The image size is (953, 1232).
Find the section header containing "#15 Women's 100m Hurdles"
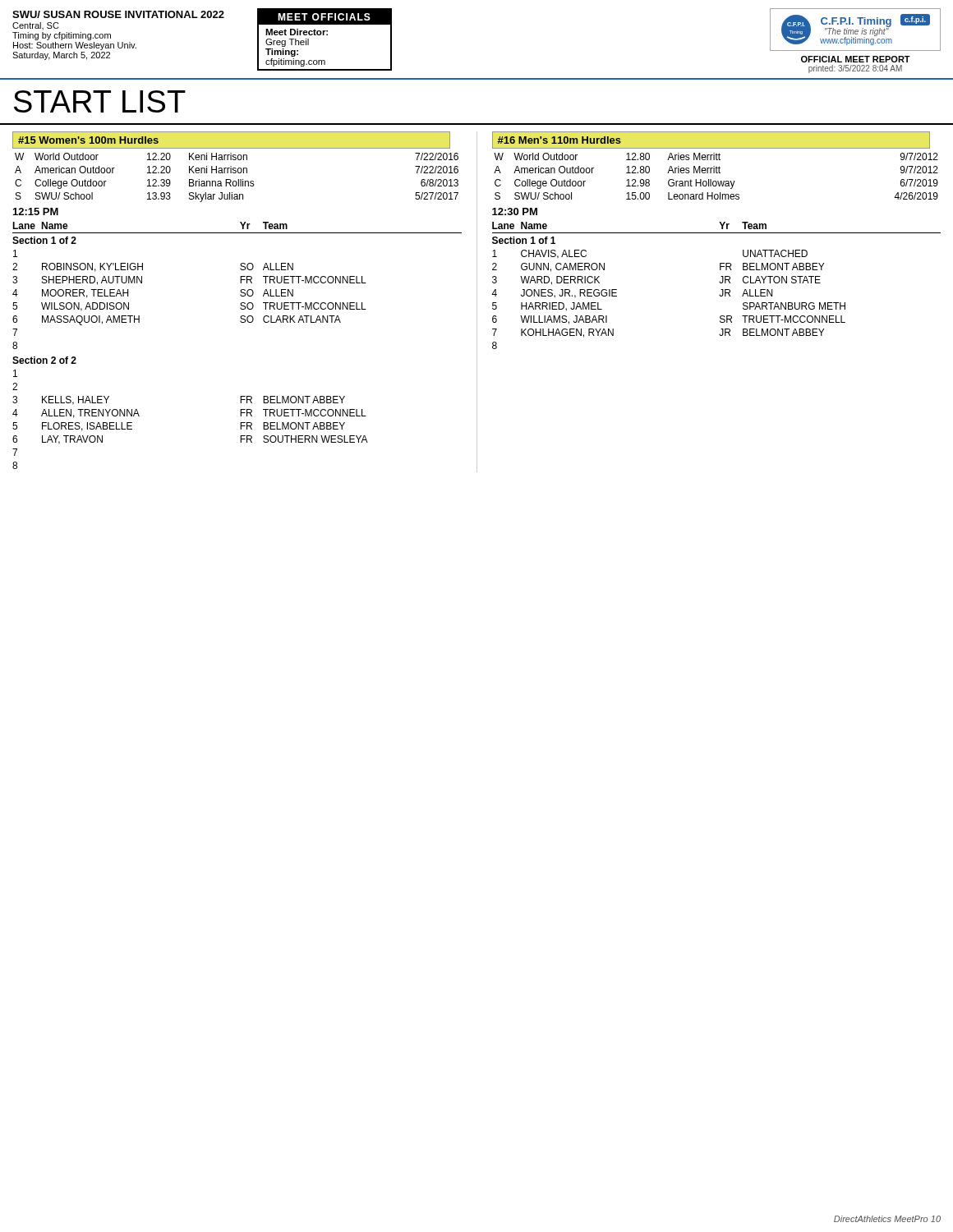pos(88,140)
